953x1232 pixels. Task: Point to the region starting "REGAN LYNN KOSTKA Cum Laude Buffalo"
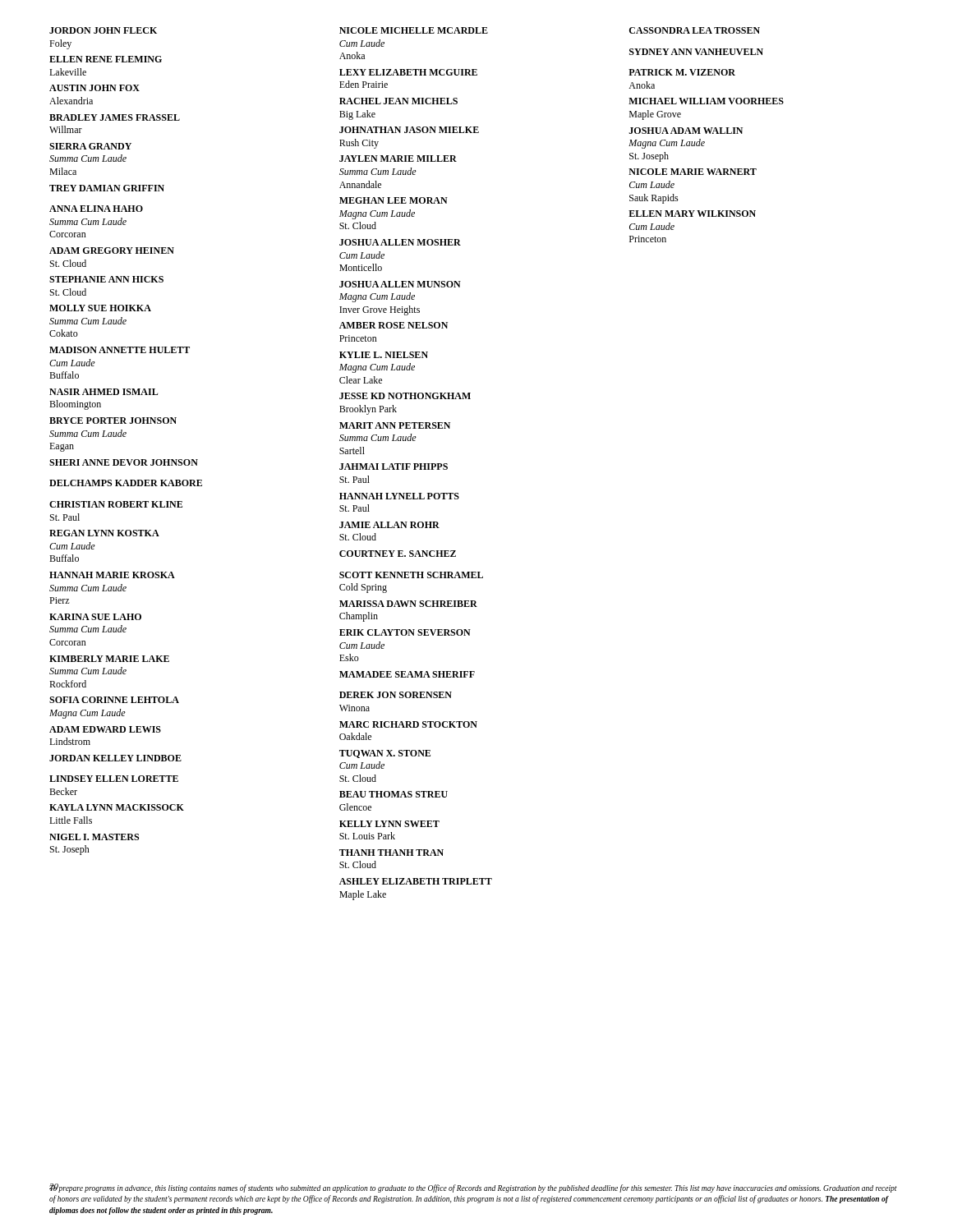click(x=104, y=533)
